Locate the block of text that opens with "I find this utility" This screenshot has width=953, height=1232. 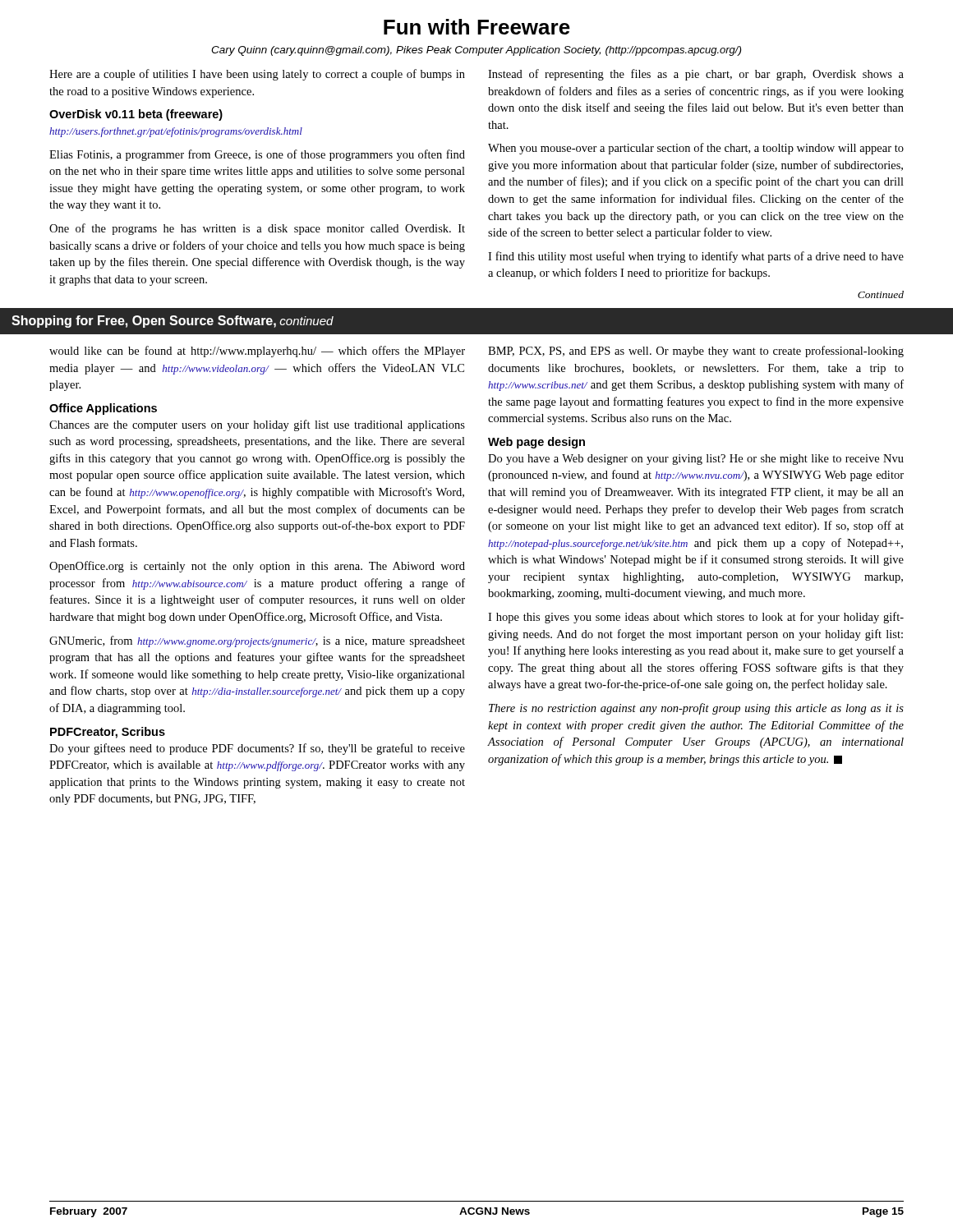click(696, 265)
